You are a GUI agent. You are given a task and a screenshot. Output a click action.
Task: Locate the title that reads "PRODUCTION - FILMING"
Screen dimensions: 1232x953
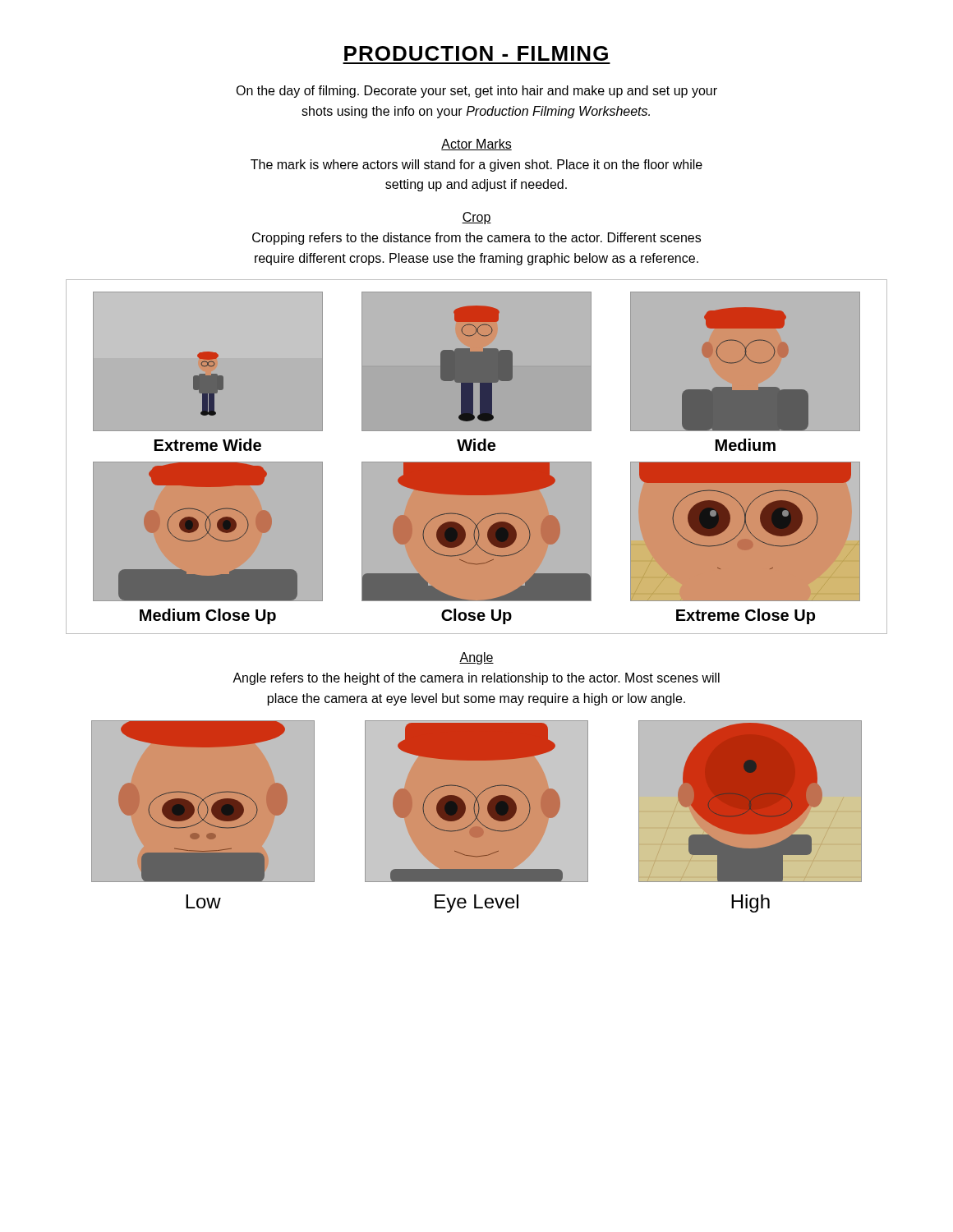(476, 54)
